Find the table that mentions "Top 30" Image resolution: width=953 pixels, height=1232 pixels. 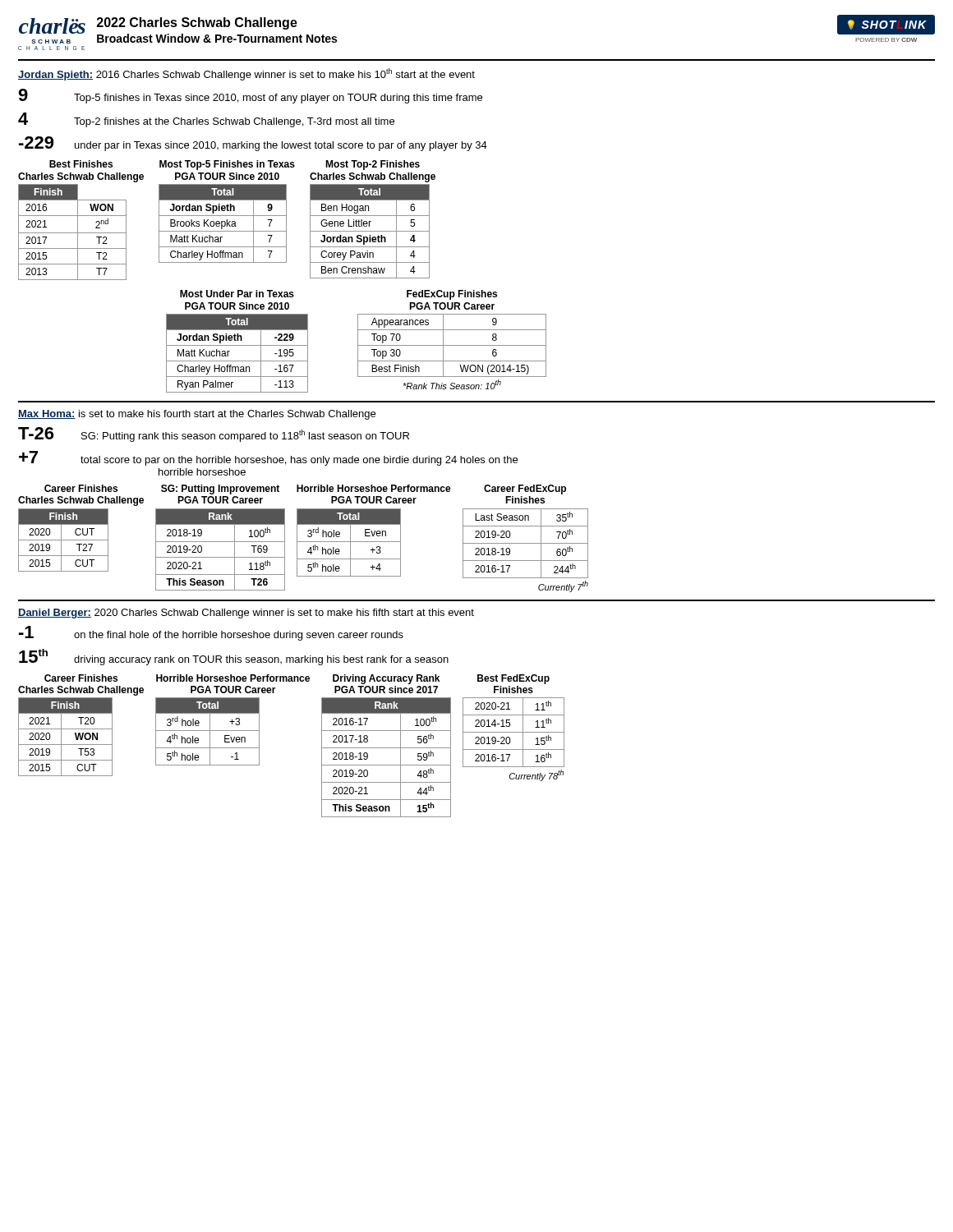click(x=452, y=339)
